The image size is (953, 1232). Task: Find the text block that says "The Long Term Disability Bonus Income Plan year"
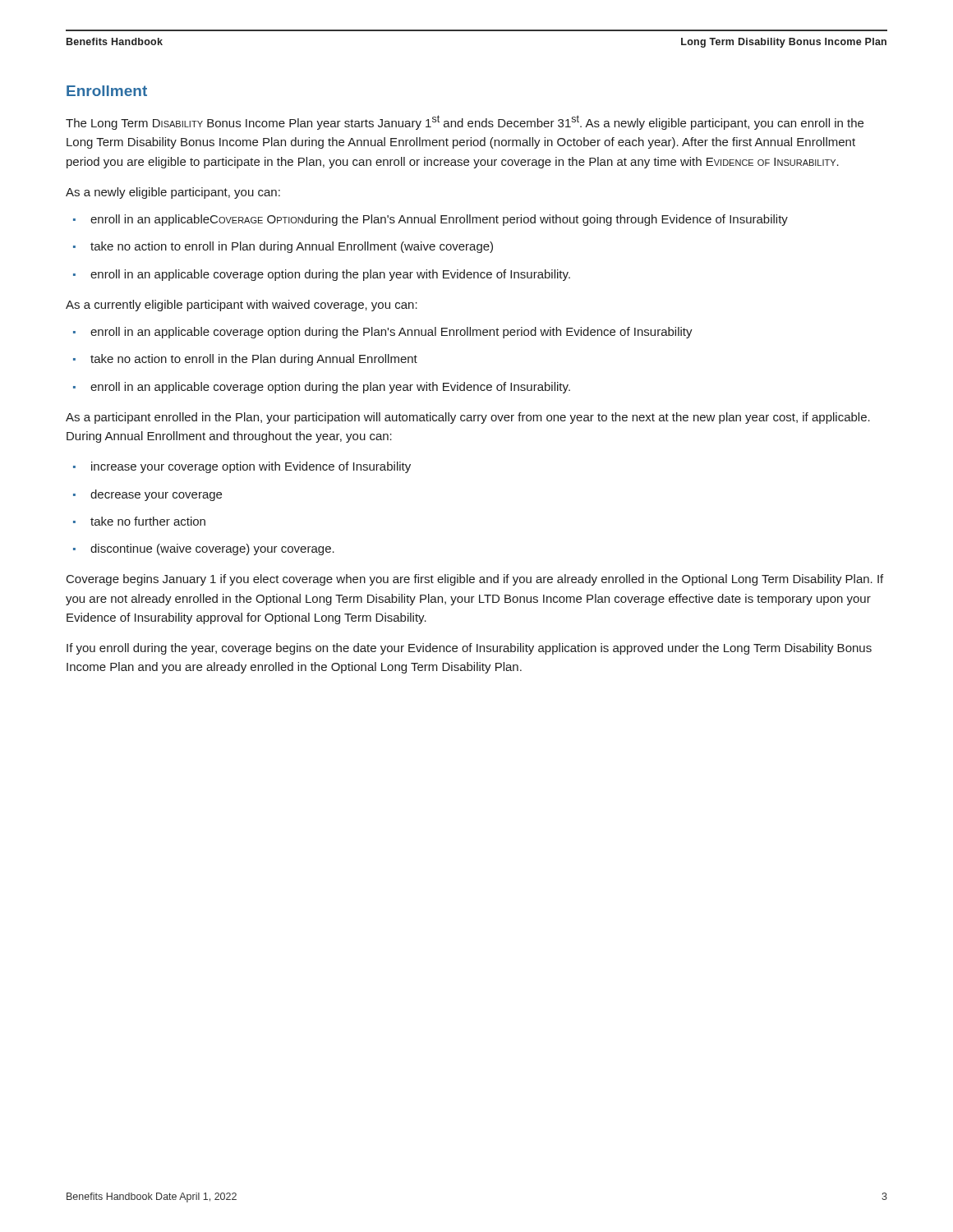coord(465,141)
